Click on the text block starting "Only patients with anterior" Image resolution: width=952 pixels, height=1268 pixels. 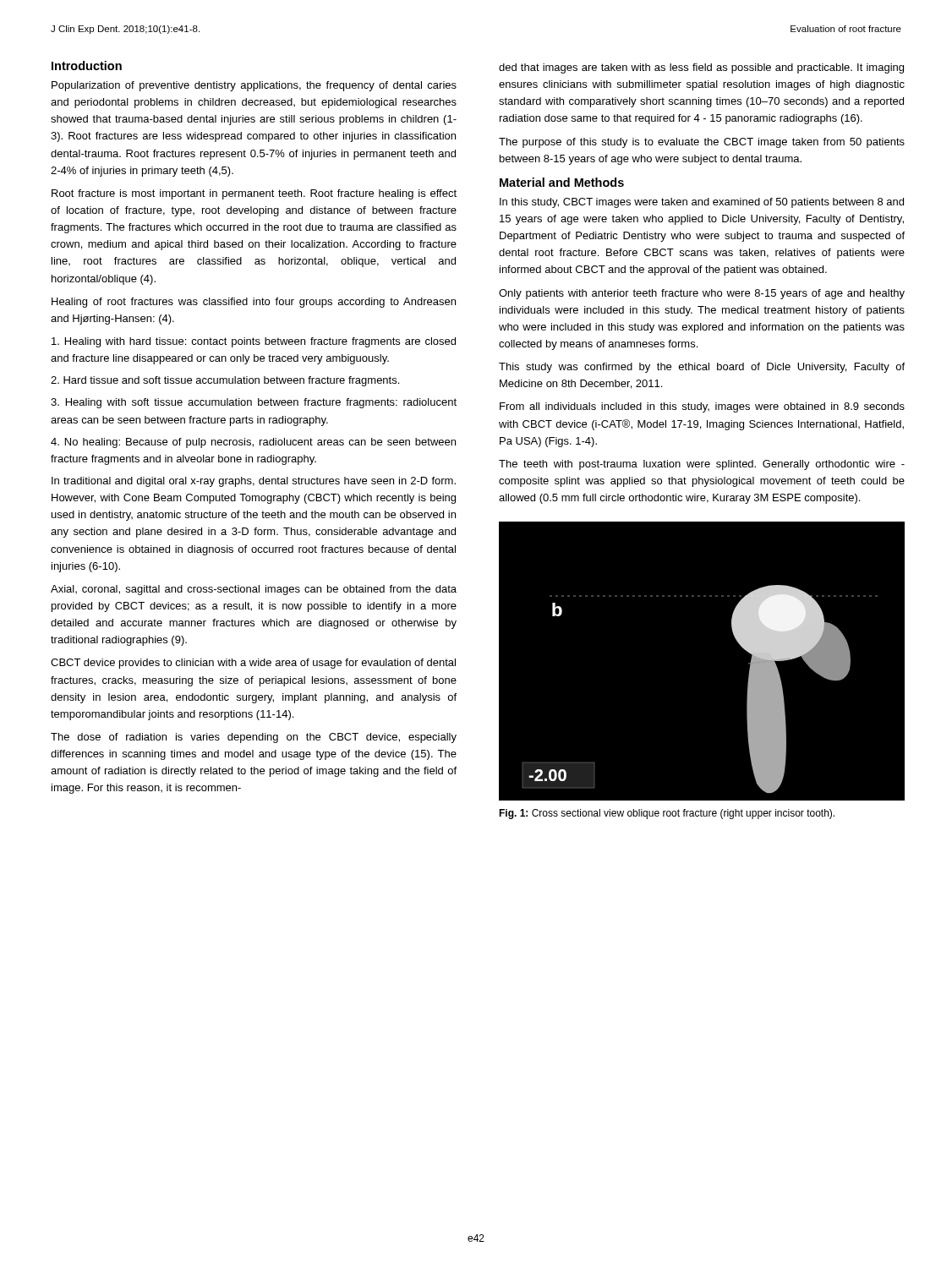702,318
